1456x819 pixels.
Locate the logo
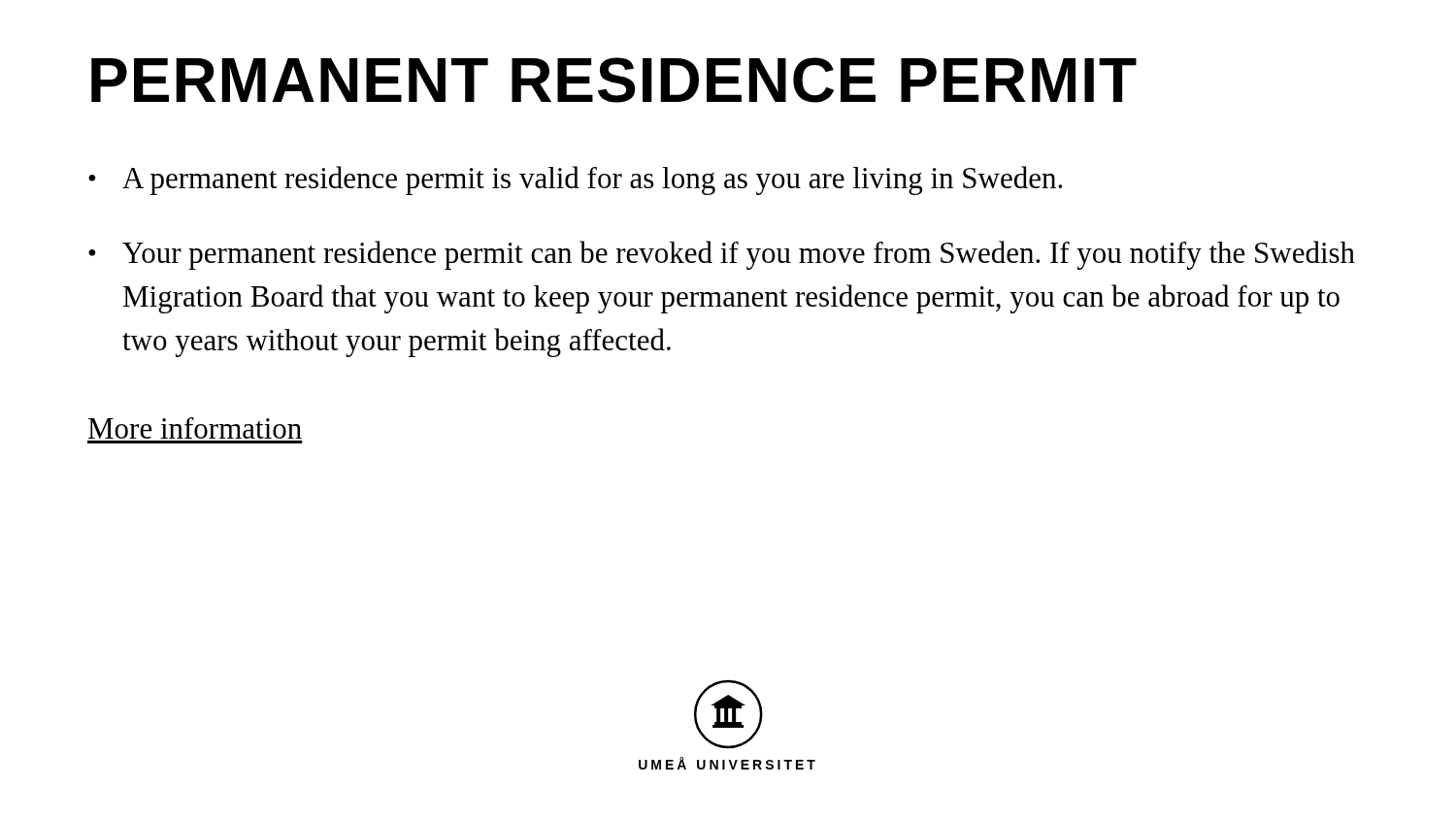click(x=728, y=726)
